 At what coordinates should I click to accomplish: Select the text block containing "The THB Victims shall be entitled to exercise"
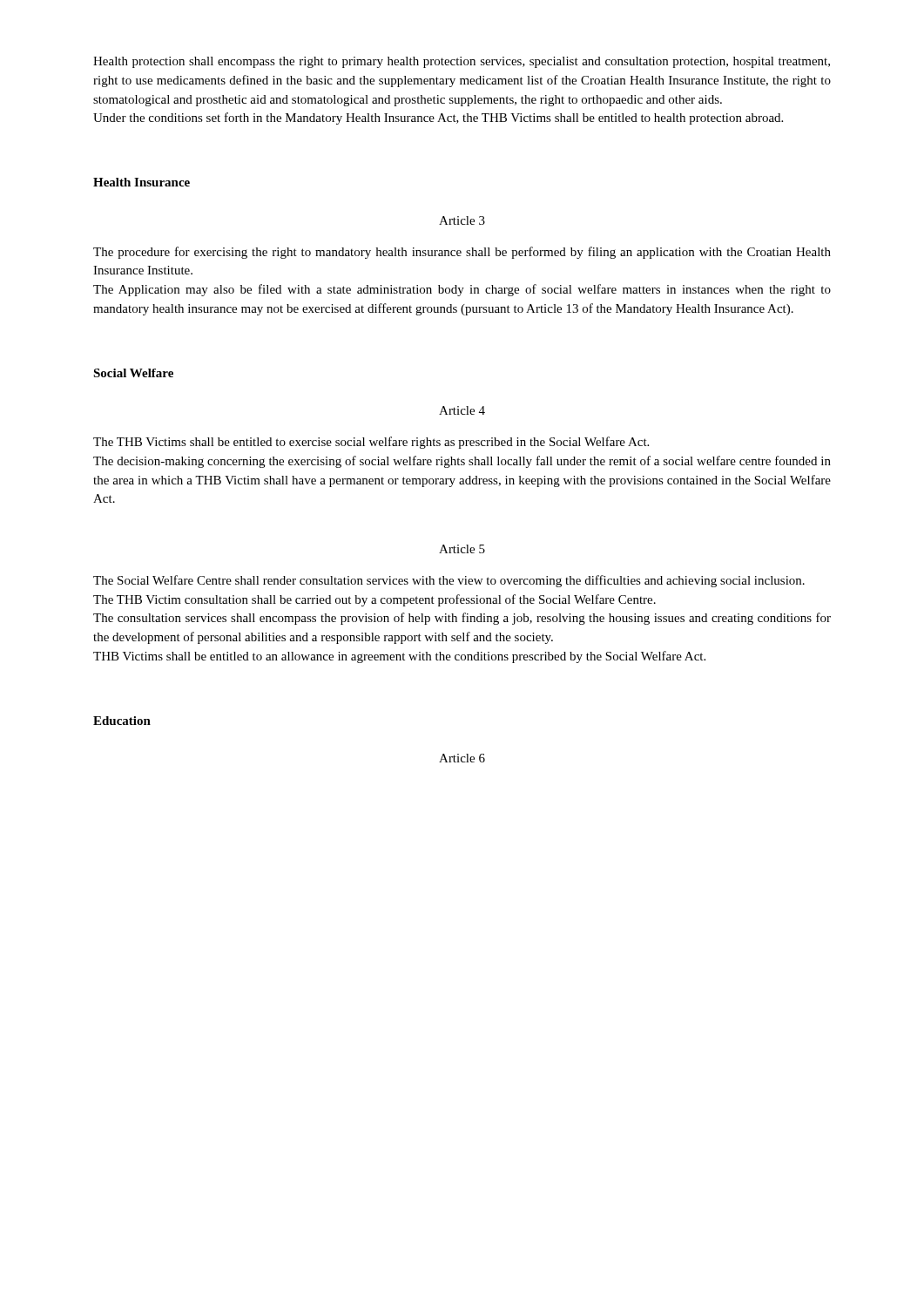click(462, 471)
